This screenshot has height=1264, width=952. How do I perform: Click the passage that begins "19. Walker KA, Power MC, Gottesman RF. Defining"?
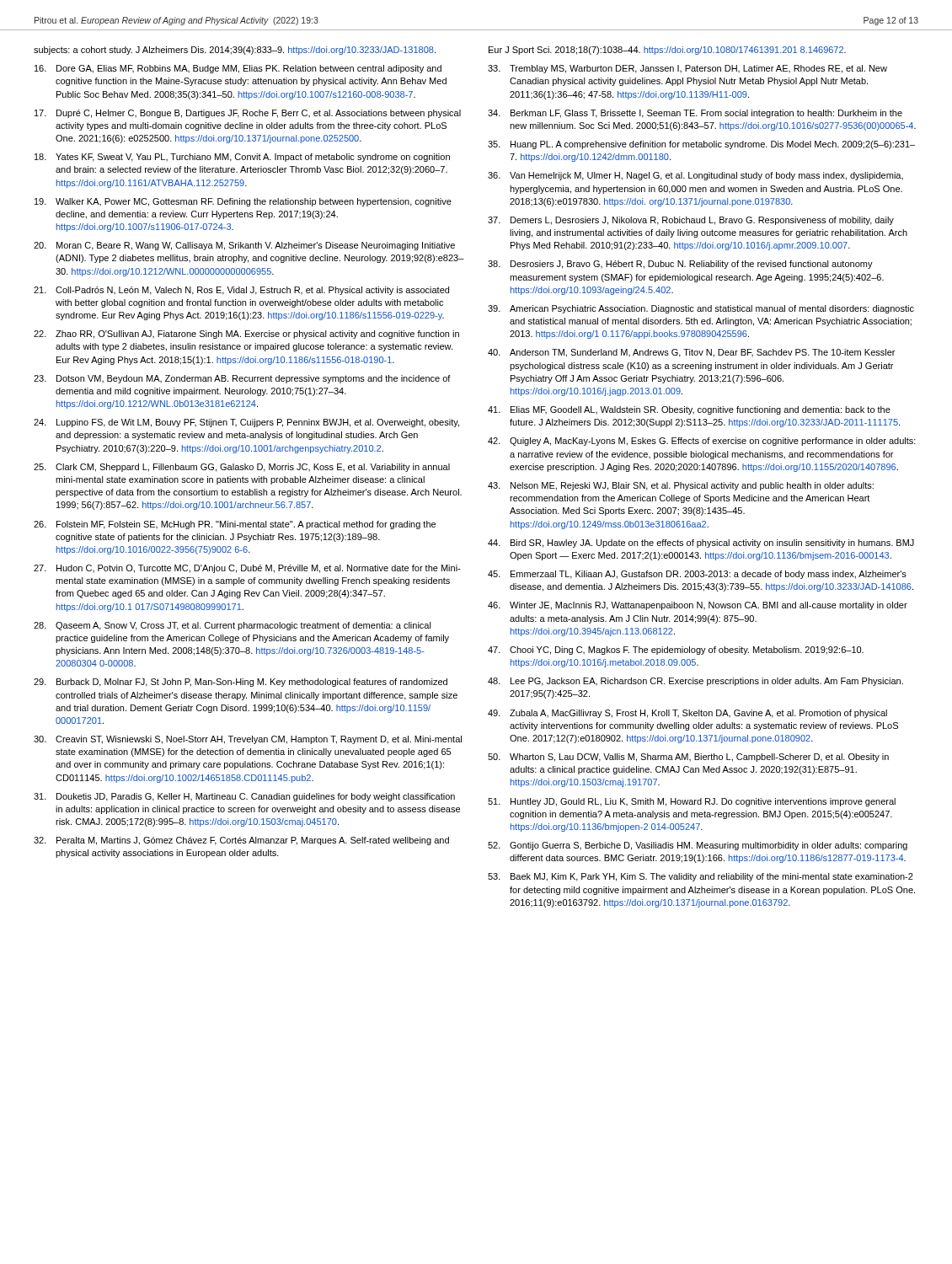pyautogui.click(x=249, y=214)
